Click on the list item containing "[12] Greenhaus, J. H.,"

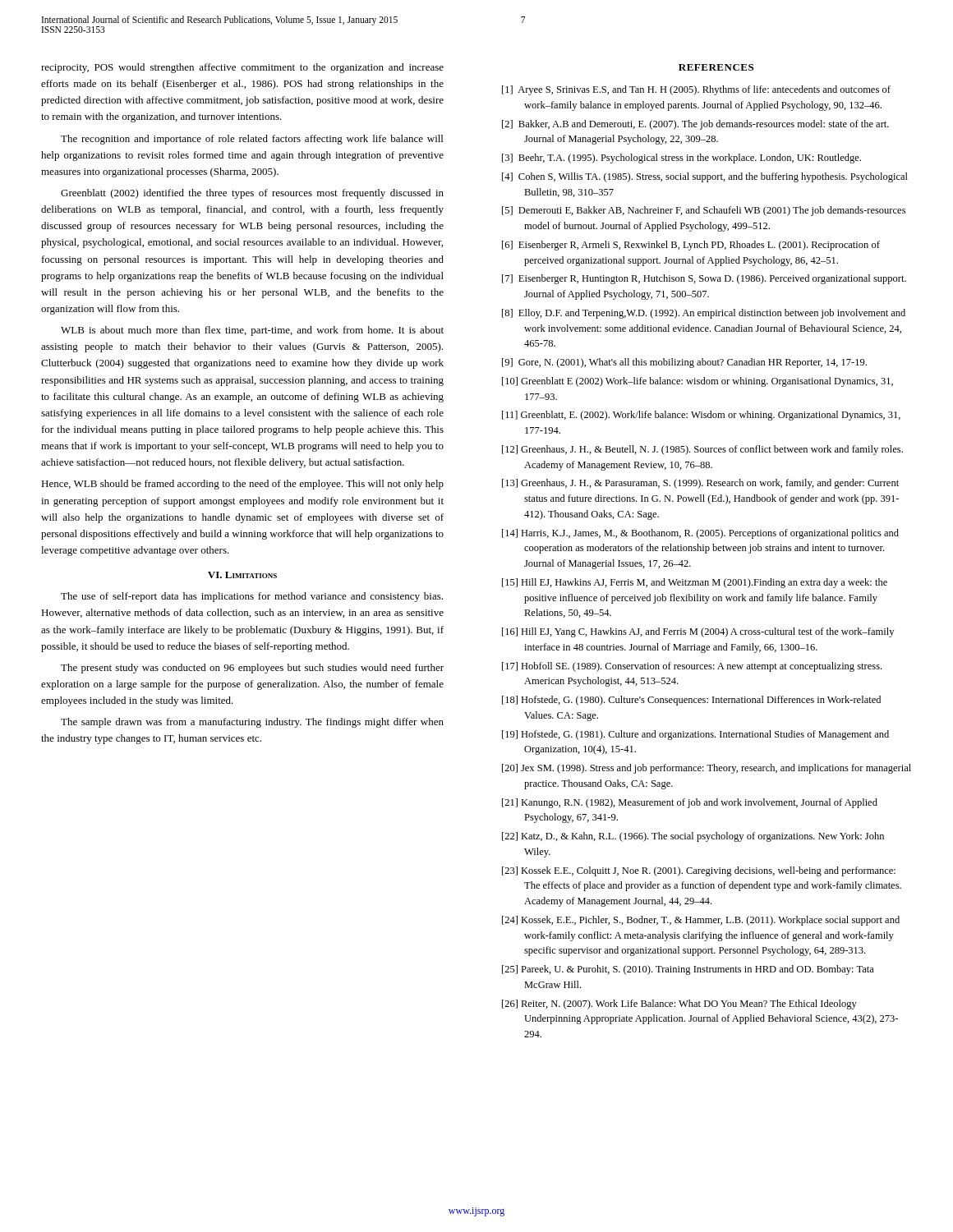[x=702, y=457]
